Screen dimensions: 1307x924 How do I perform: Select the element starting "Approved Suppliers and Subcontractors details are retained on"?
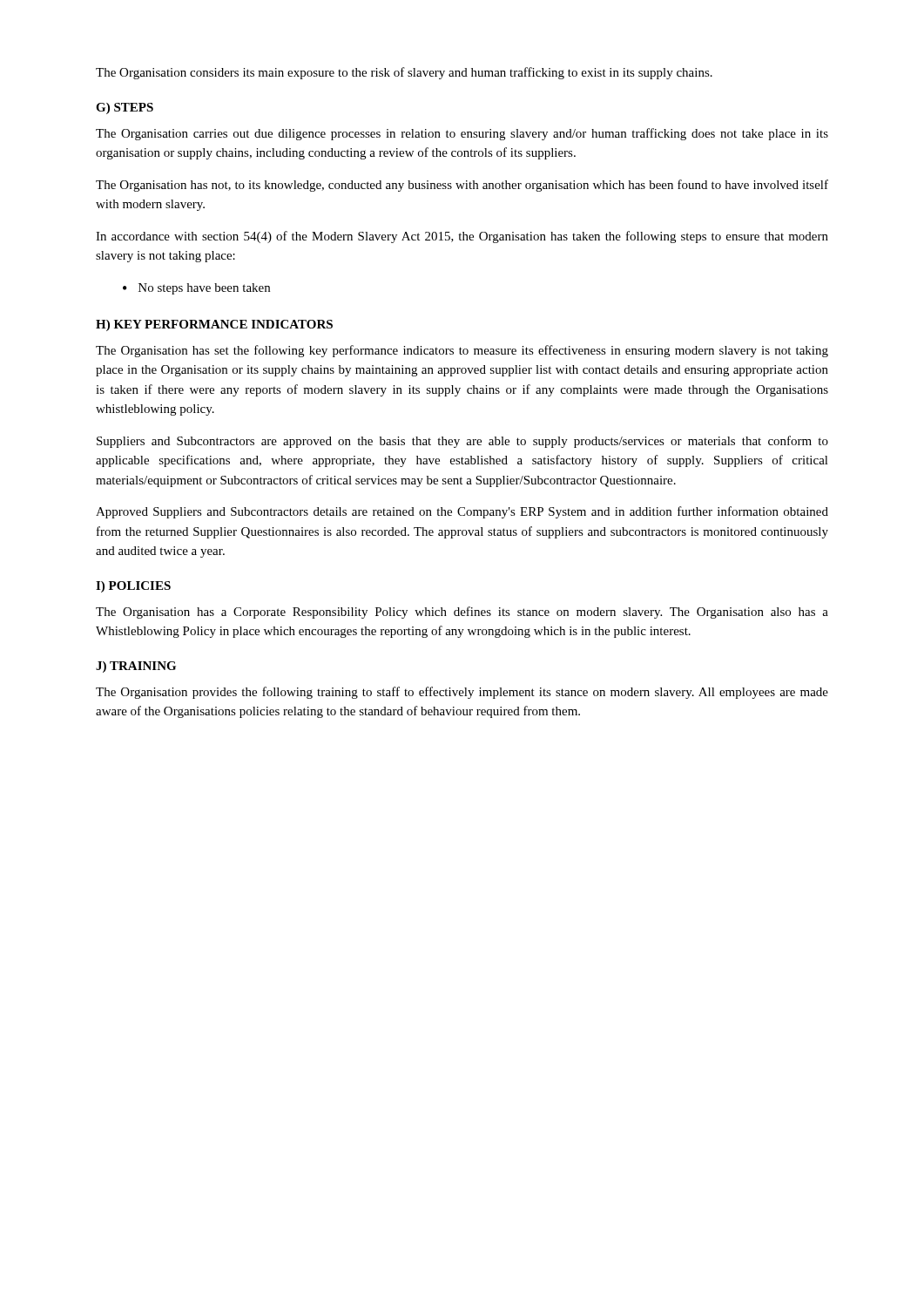coord(462,531)
